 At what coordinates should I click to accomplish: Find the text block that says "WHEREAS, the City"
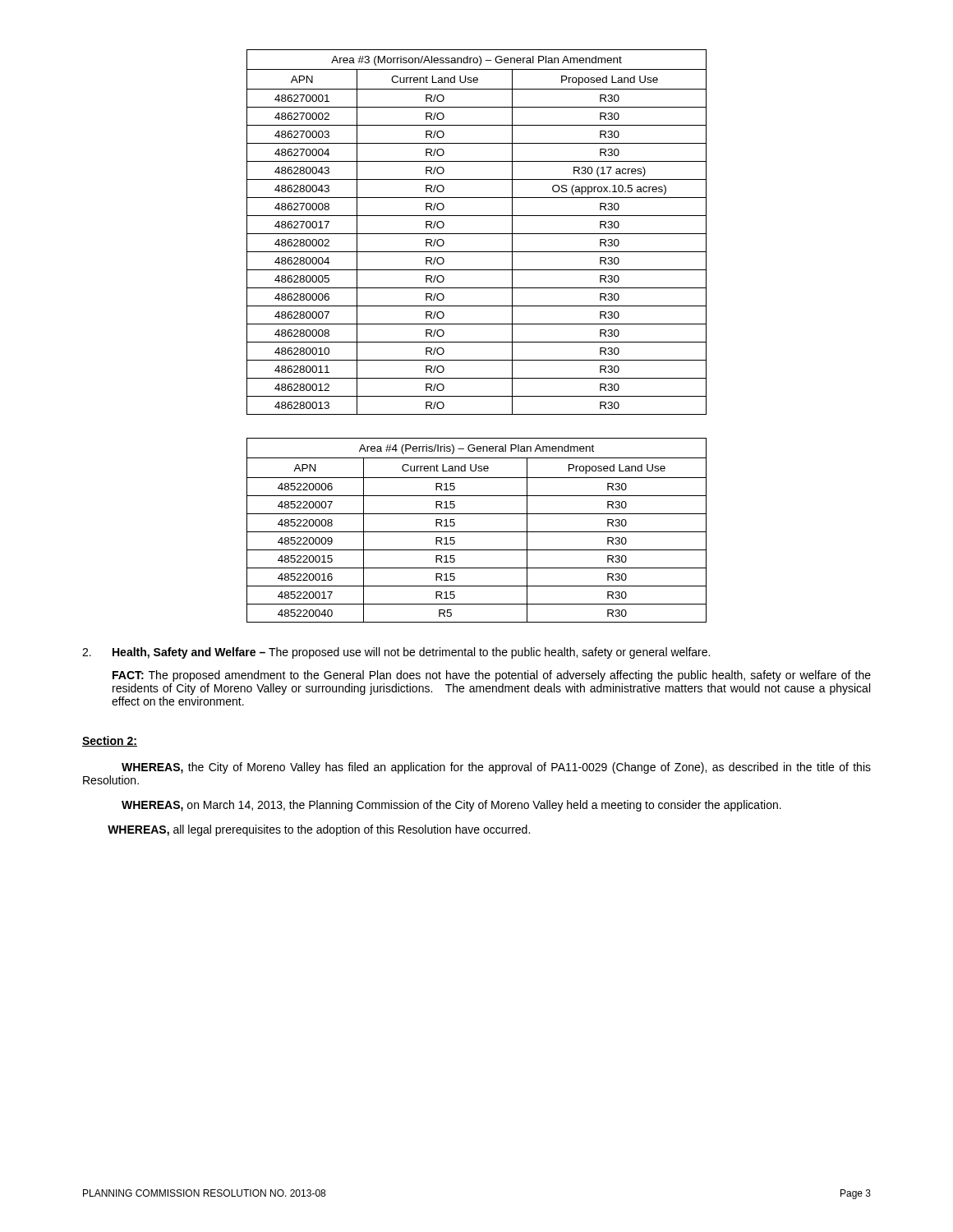point(476,774)
